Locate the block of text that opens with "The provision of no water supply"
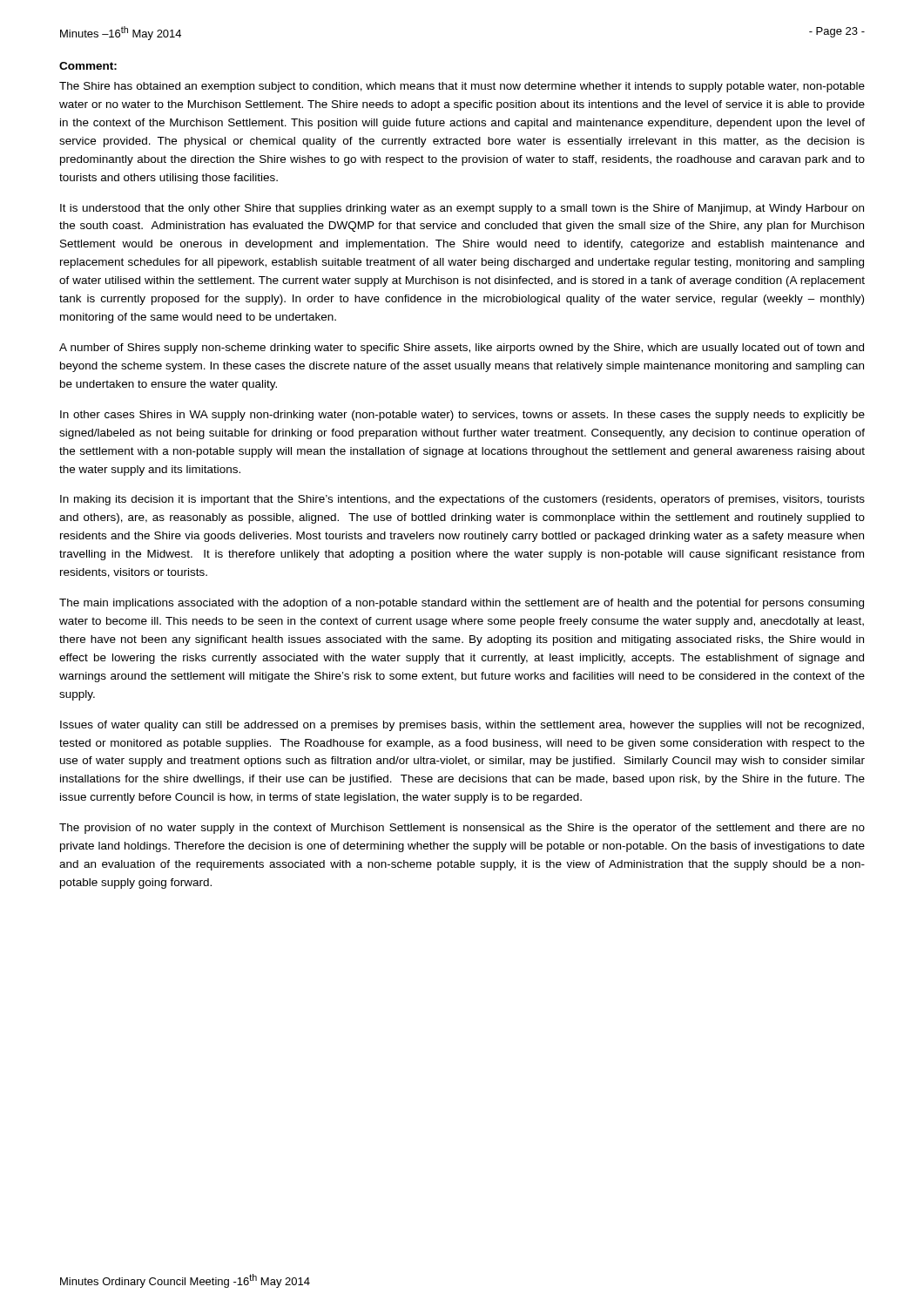The image size is (924, 1307). coord(462,855)
